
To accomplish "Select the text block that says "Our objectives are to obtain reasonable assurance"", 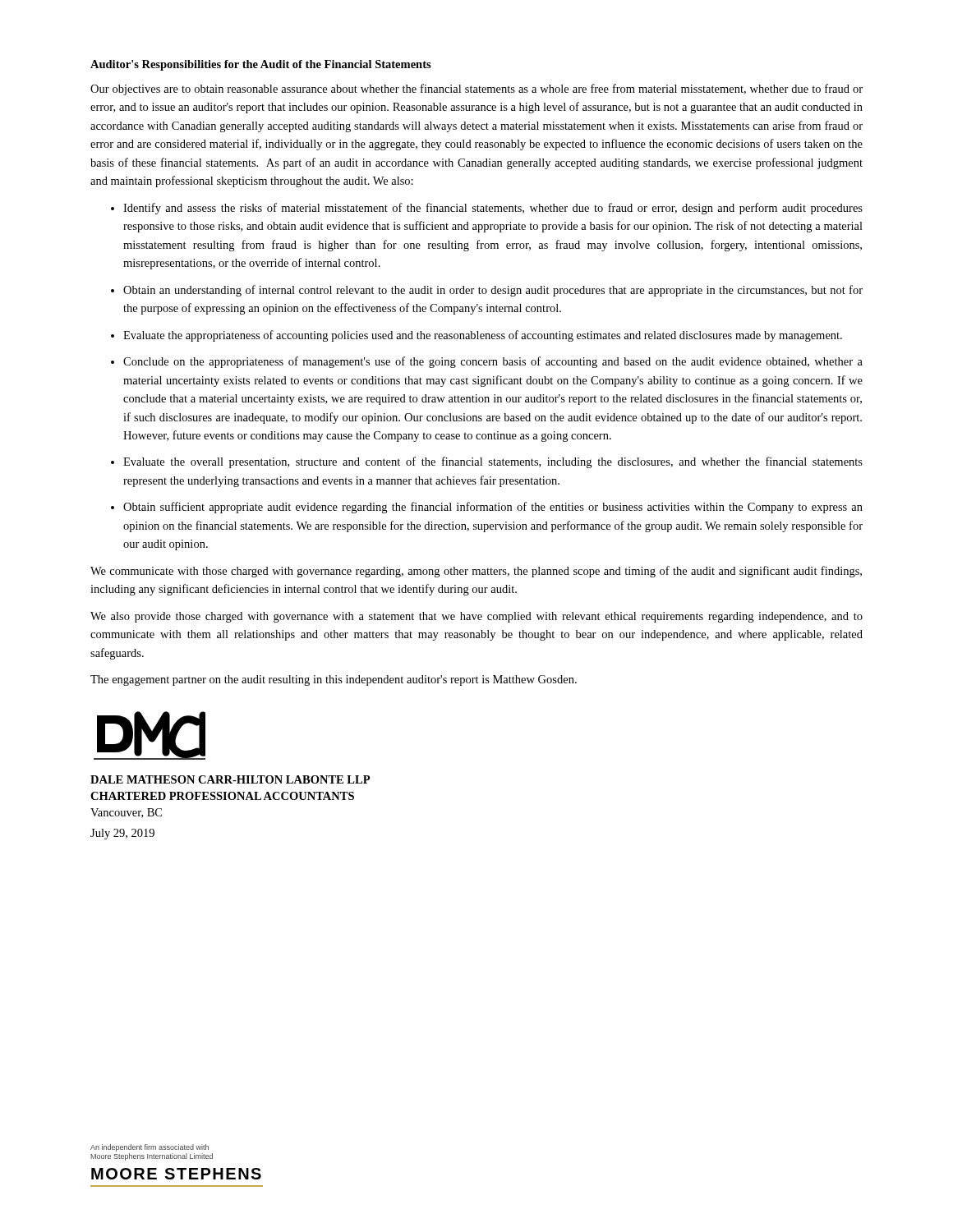I will pyautogui.click(x=476, y=135).
